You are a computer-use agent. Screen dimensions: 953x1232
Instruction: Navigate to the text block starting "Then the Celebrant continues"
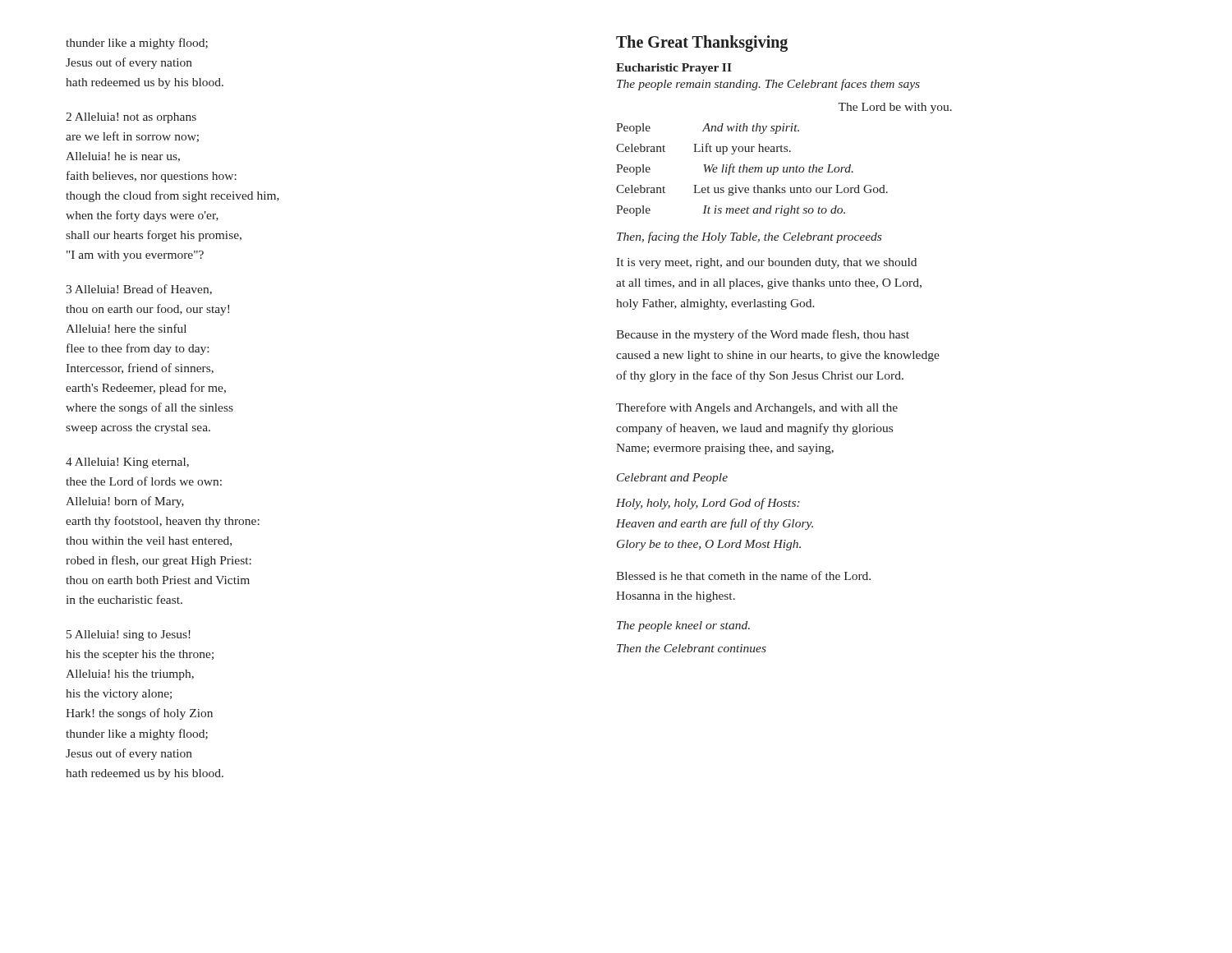(x=691, y=648)
